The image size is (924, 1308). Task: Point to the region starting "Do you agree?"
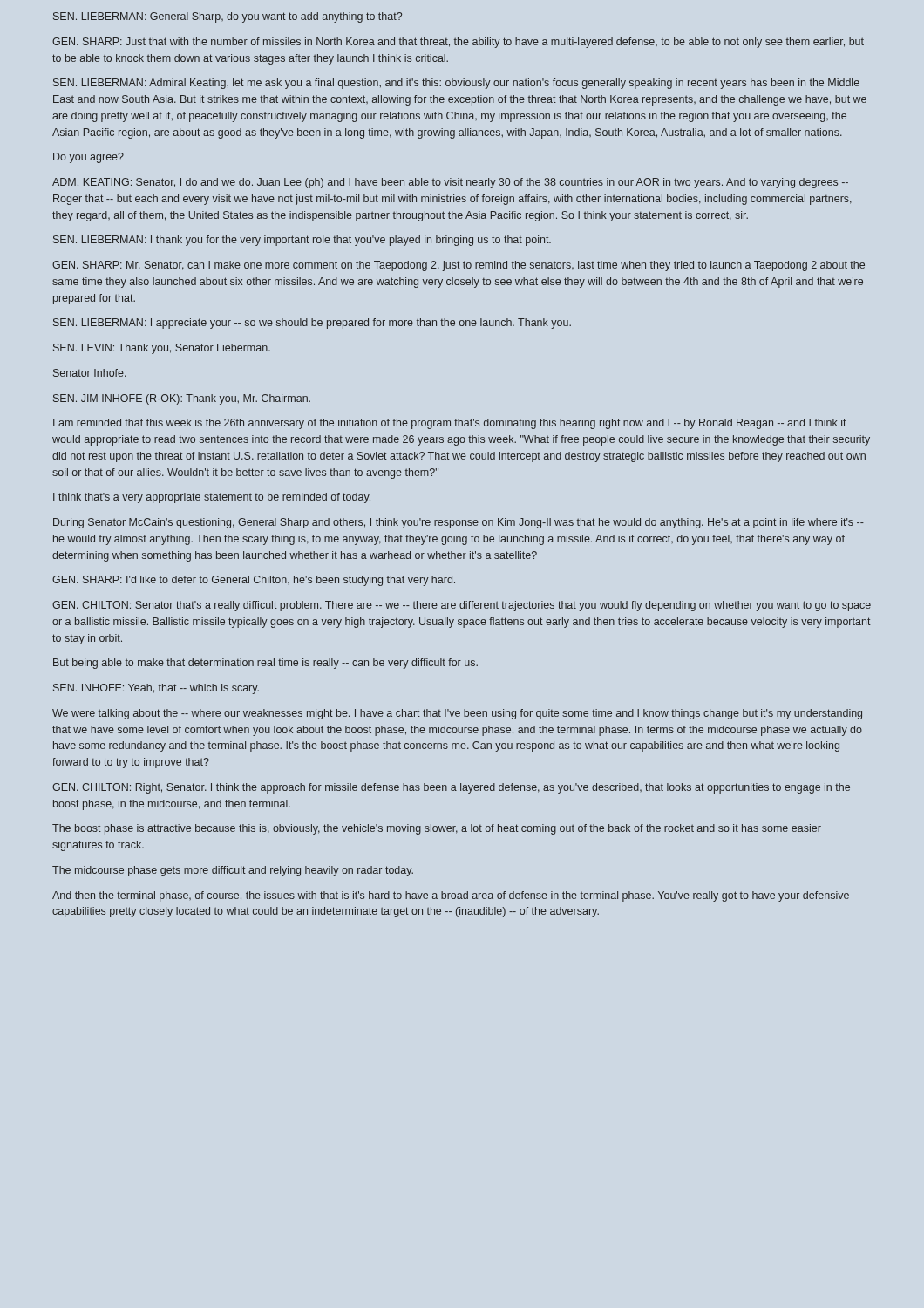click(x=88, y=158)
